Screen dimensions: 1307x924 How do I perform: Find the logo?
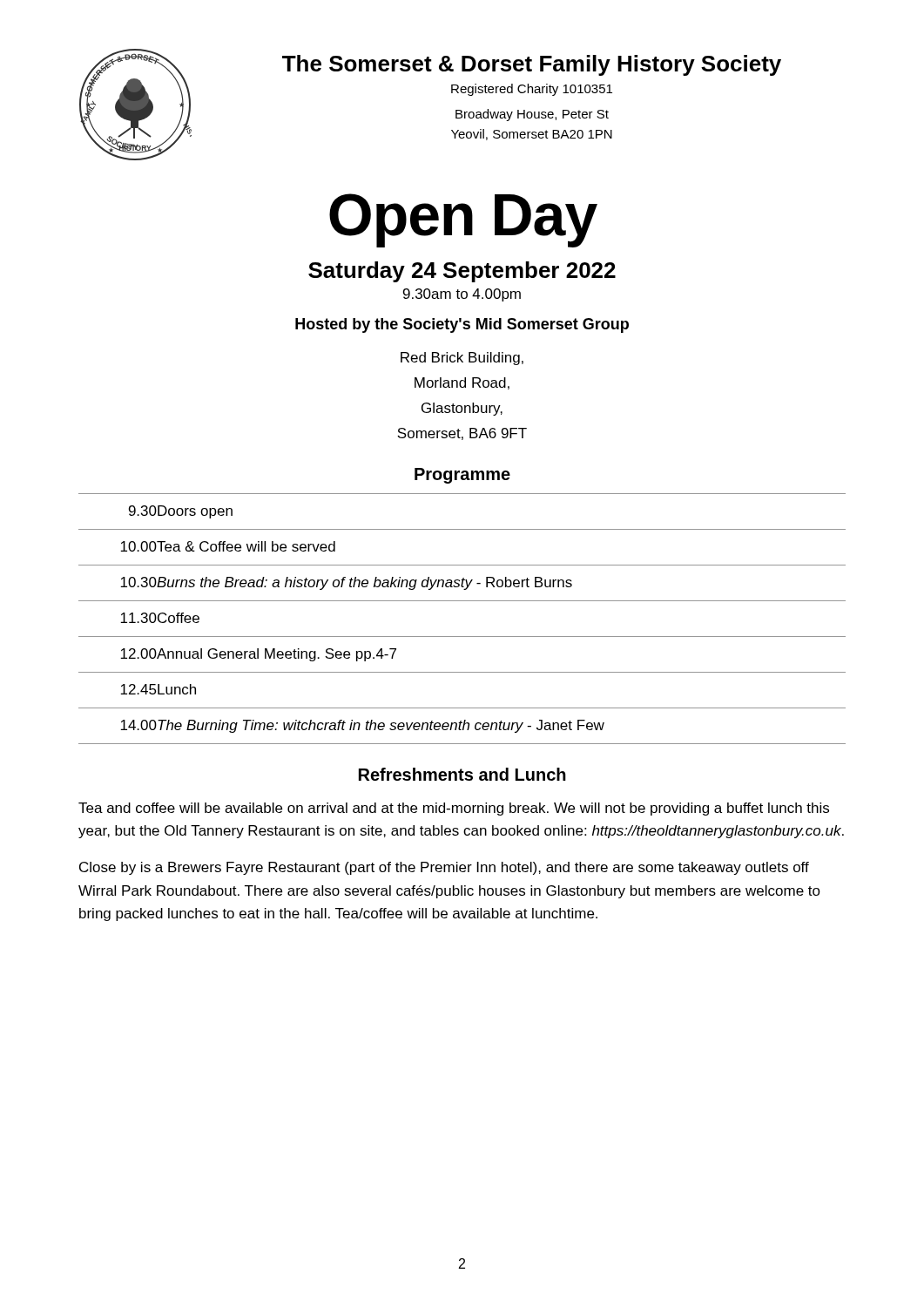[x=139, y=106]
